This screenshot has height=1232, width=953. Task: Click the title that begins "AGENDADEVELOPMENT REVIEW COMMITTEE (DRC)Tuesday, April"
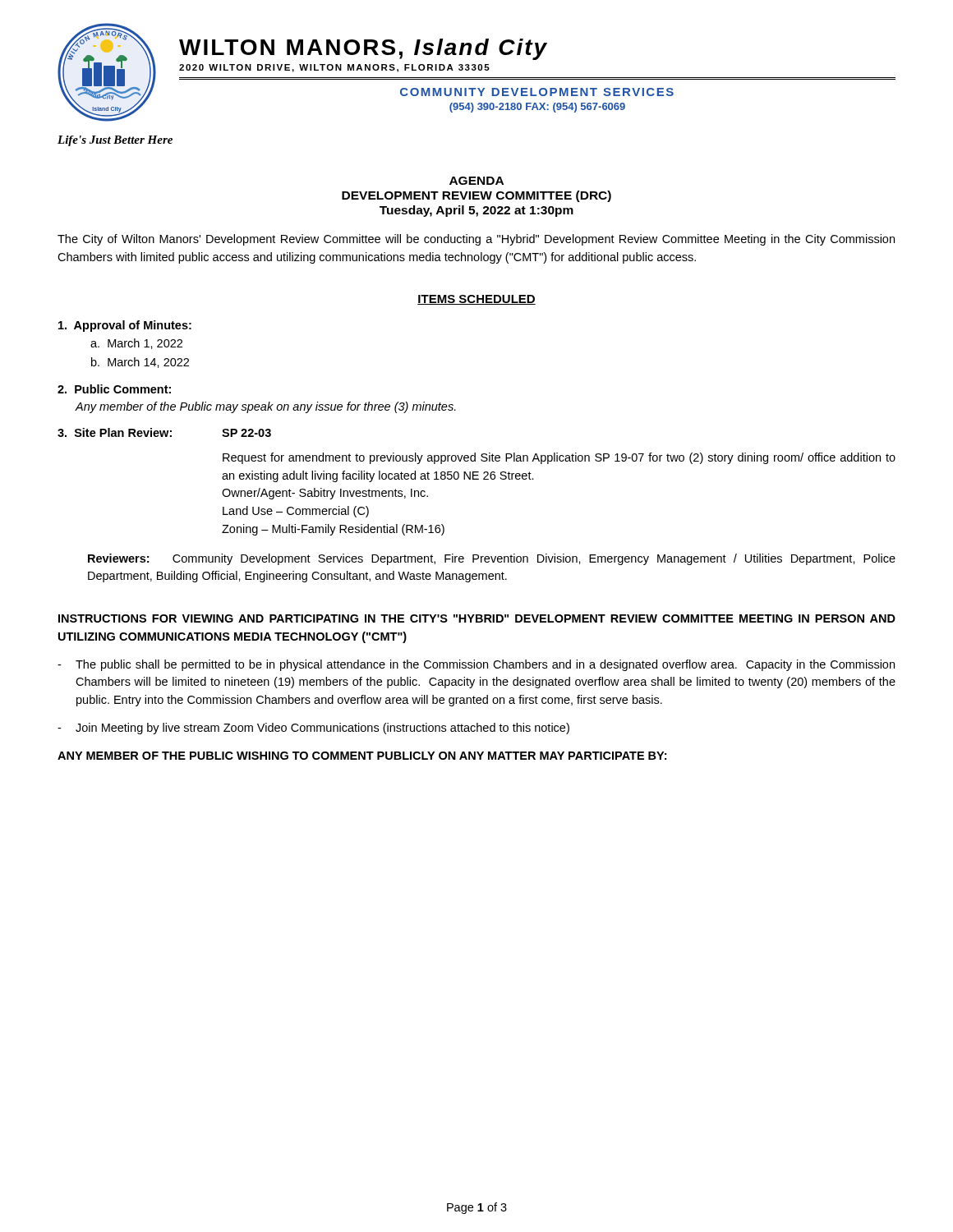476,195
